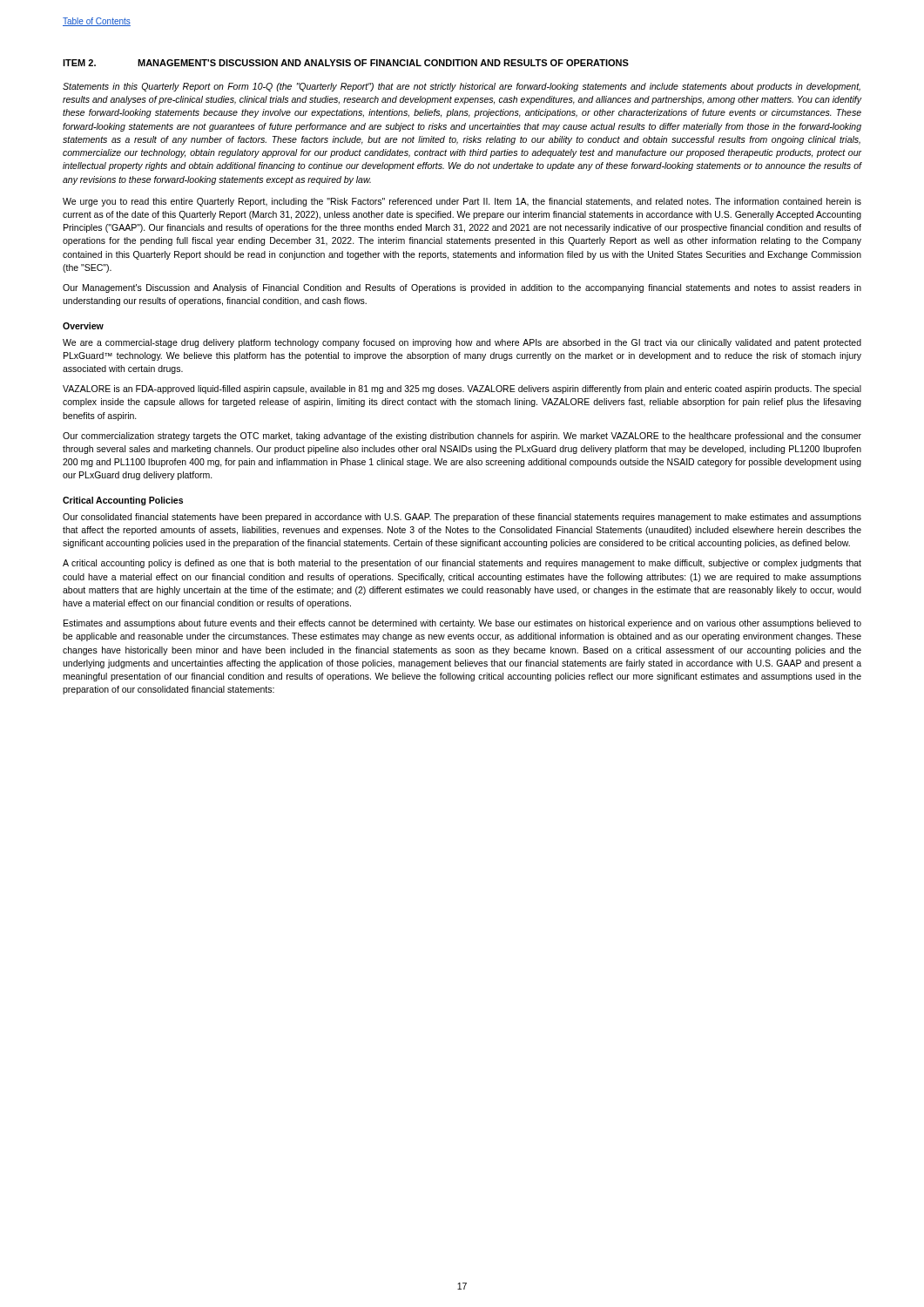
Task: Find the text block starting "We are a commercial-stage drug"
Action: [462, 356]
